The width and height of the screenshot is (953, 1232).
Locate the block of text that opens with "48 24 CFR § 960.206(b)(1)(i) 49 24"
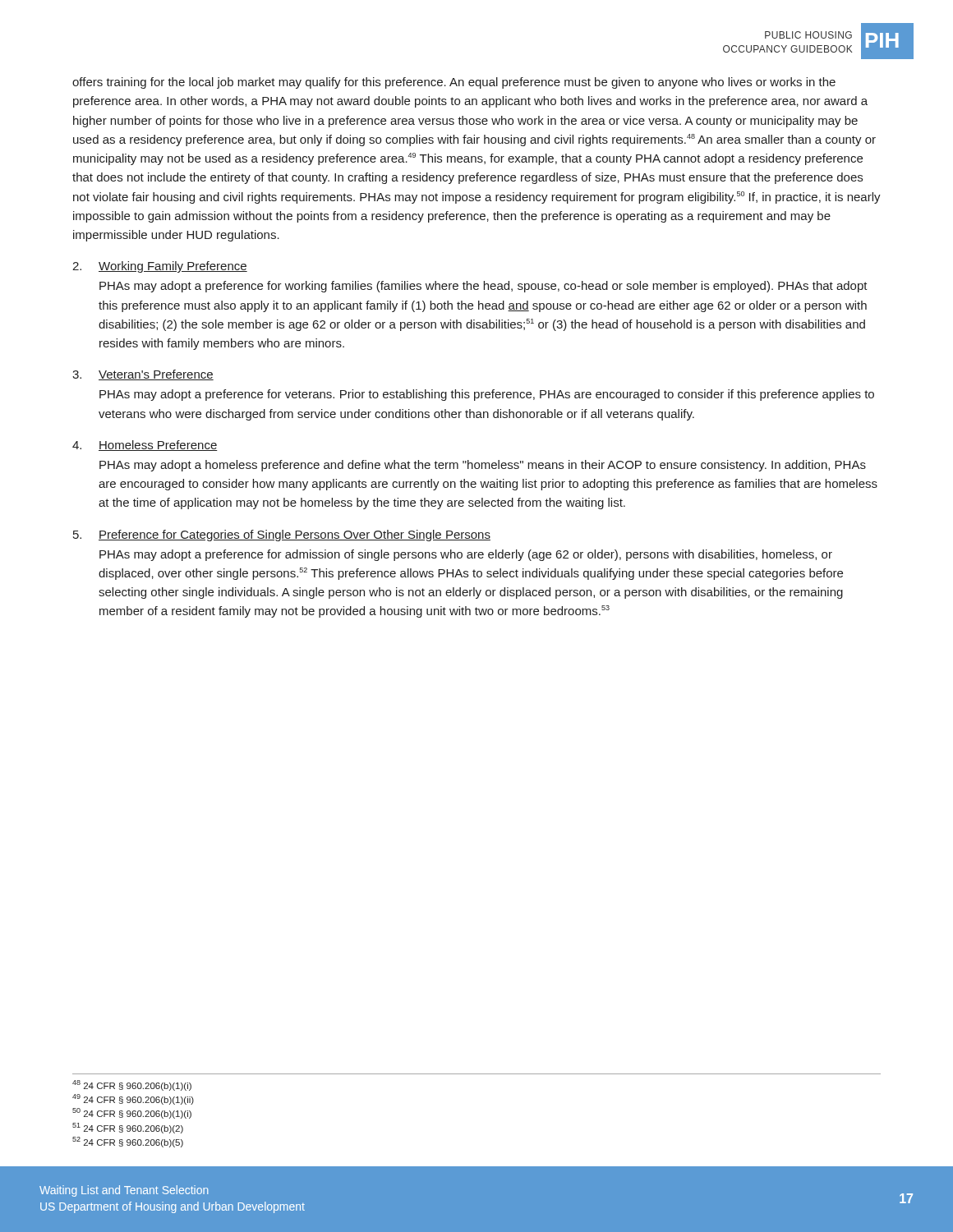(x=132, y=1085)
